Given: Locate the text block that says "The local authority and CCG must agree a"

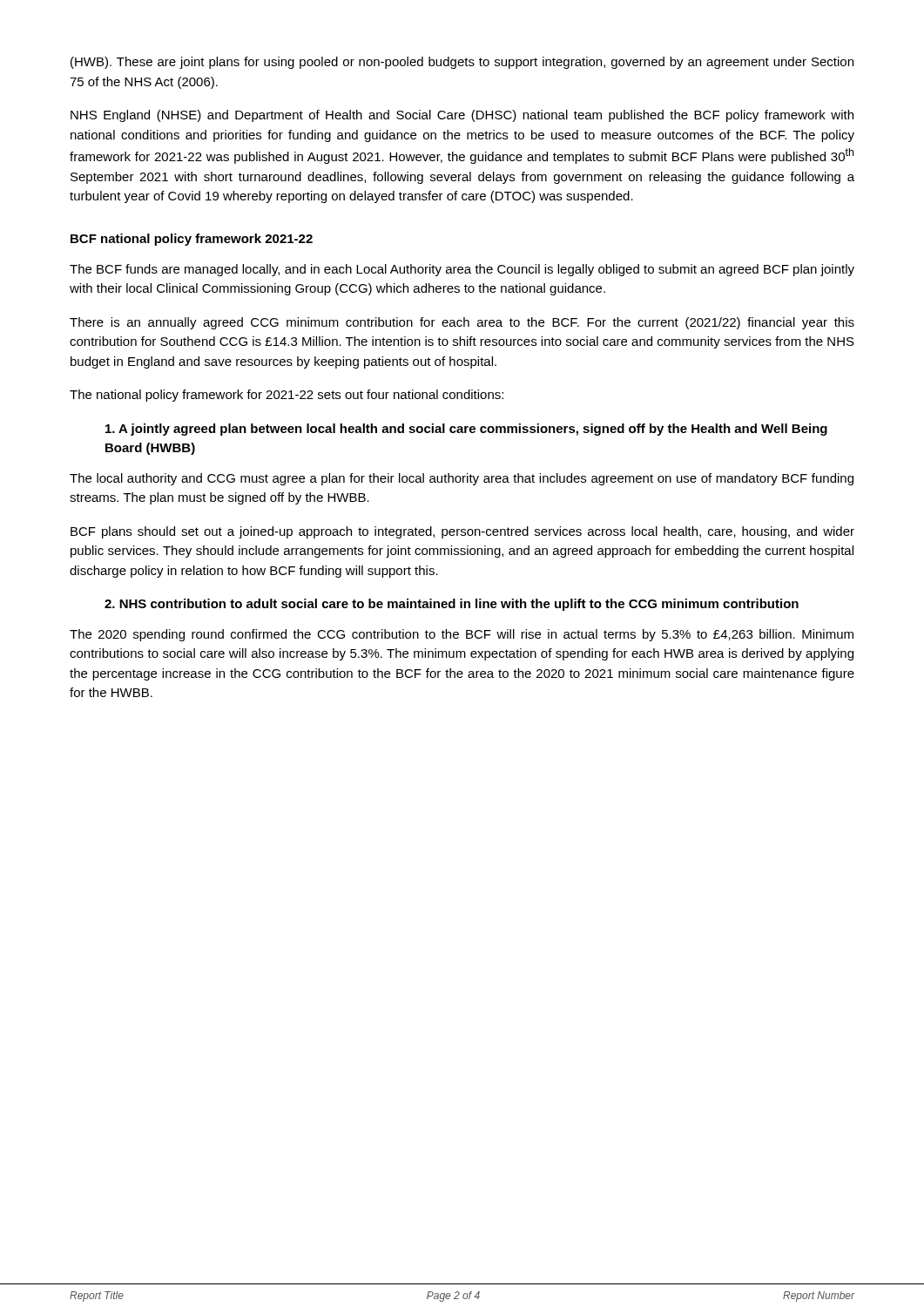Looking at the screenshot, I should pos(462,487).
